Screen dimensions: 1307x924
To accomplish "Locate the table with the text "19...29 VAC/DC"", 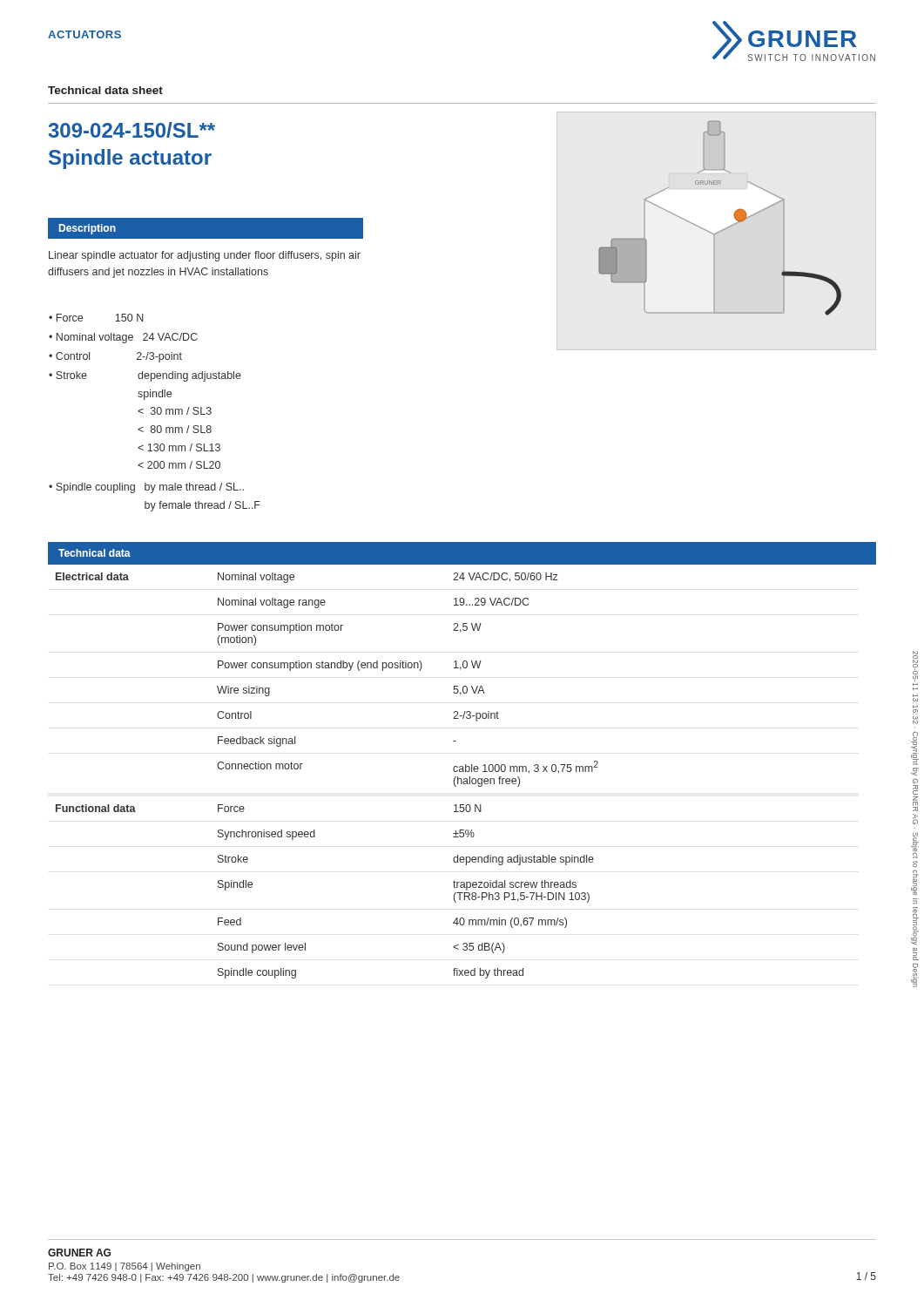I will point(453,775).
